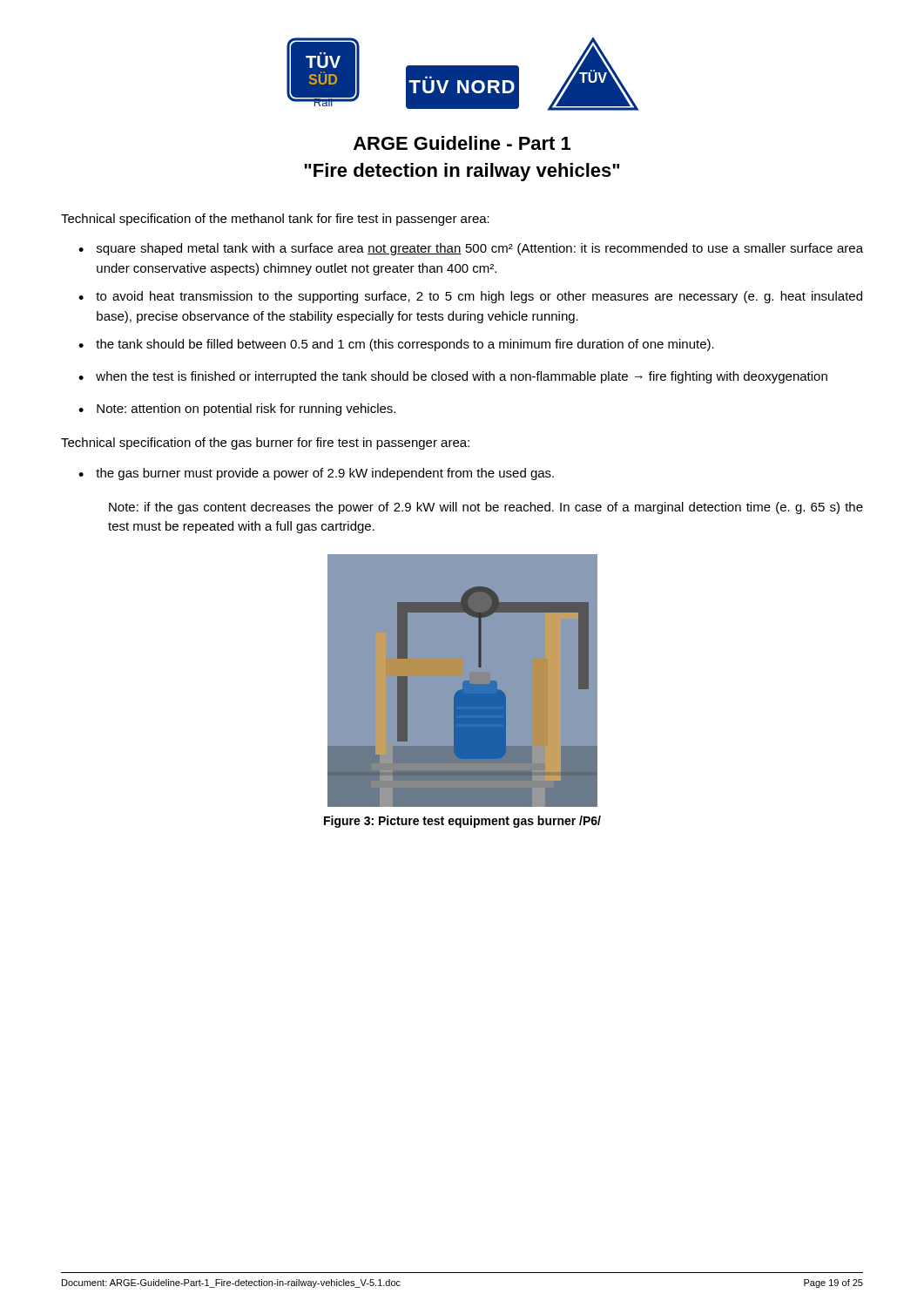Screen dimensions: 1307x924
Task: Select the photo
Action: click(x=462, y=691)
